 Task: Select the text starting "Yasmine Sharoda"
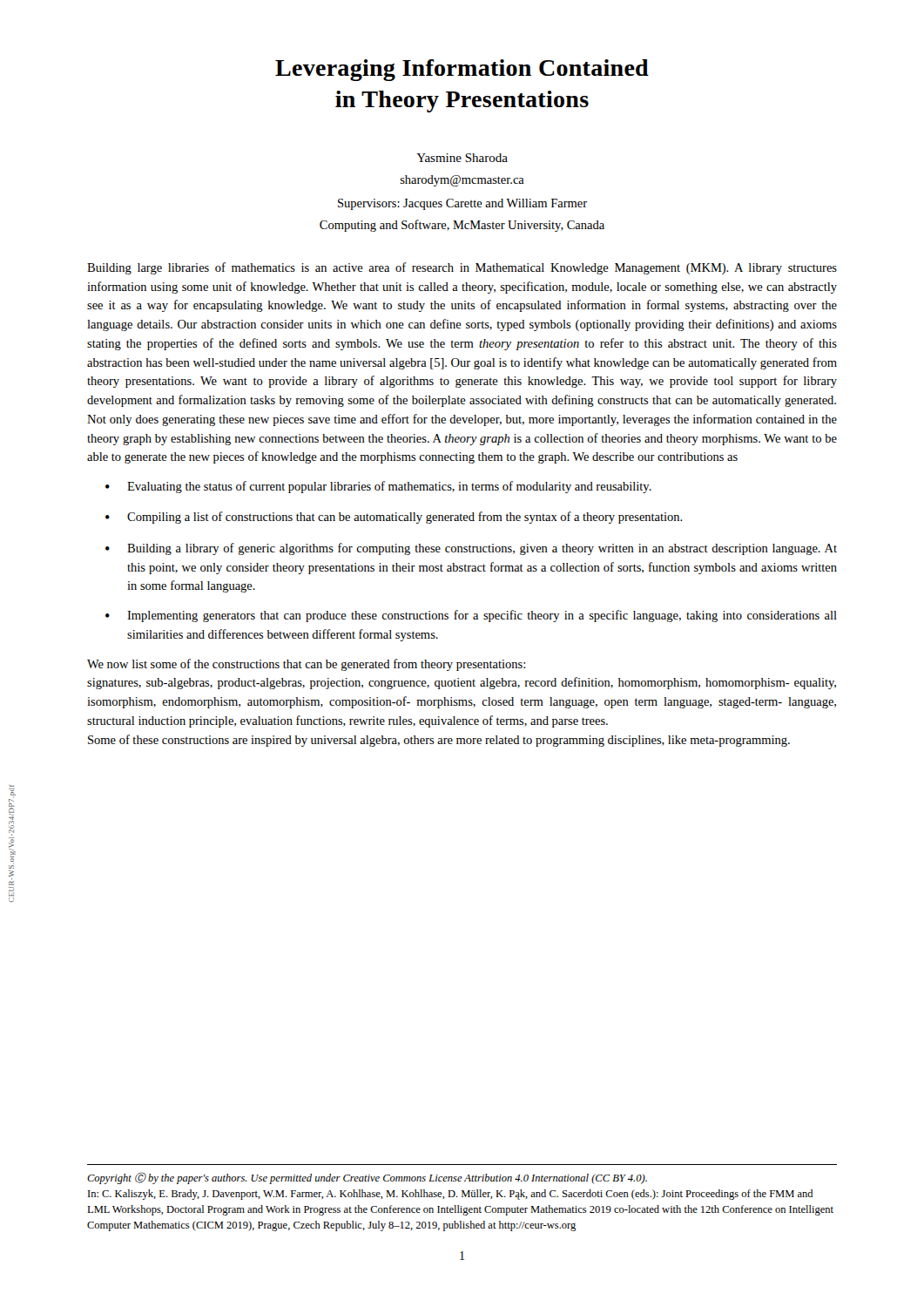click(462, 158)
